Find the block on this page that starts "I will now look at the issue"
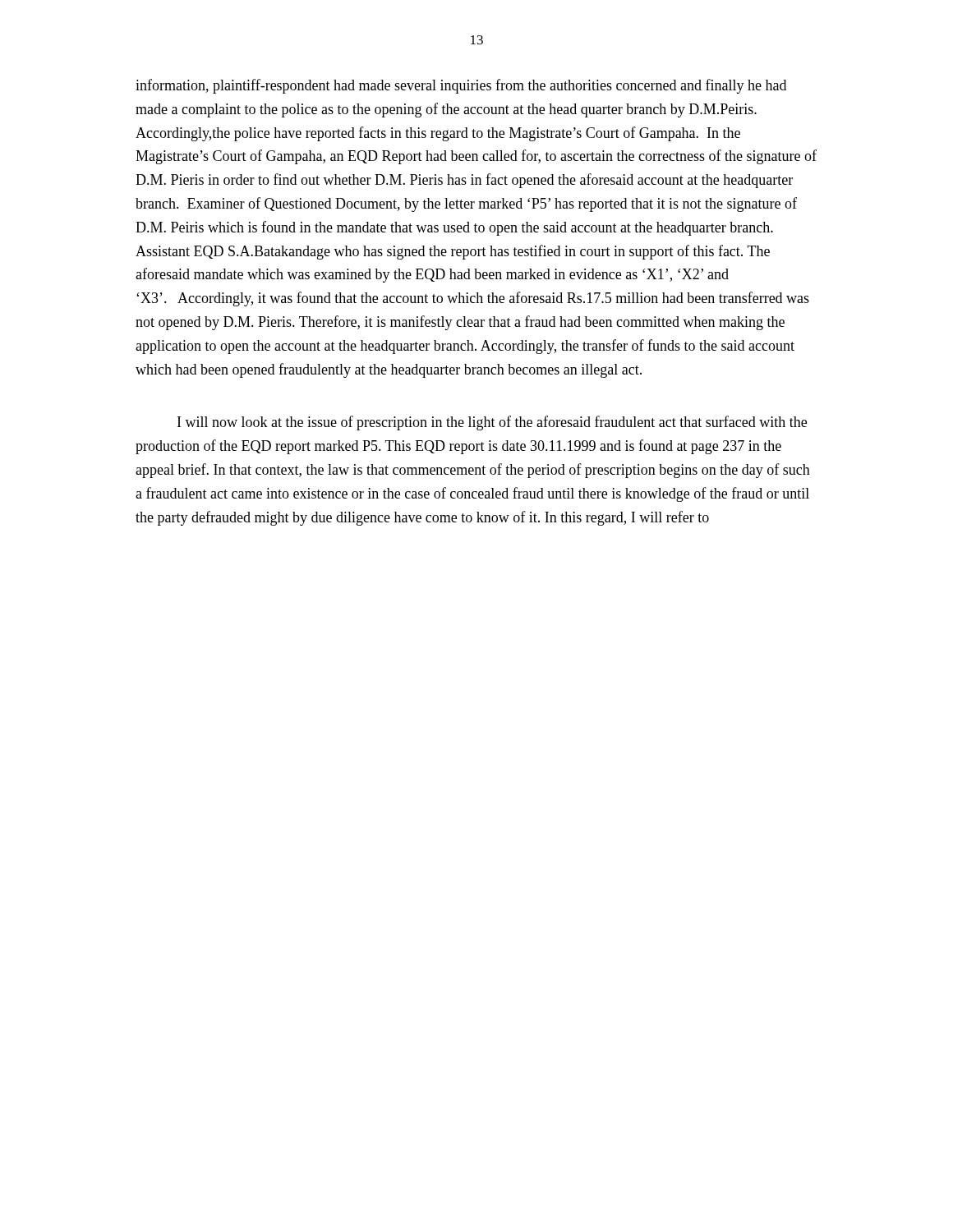 [x=473, y=470]
